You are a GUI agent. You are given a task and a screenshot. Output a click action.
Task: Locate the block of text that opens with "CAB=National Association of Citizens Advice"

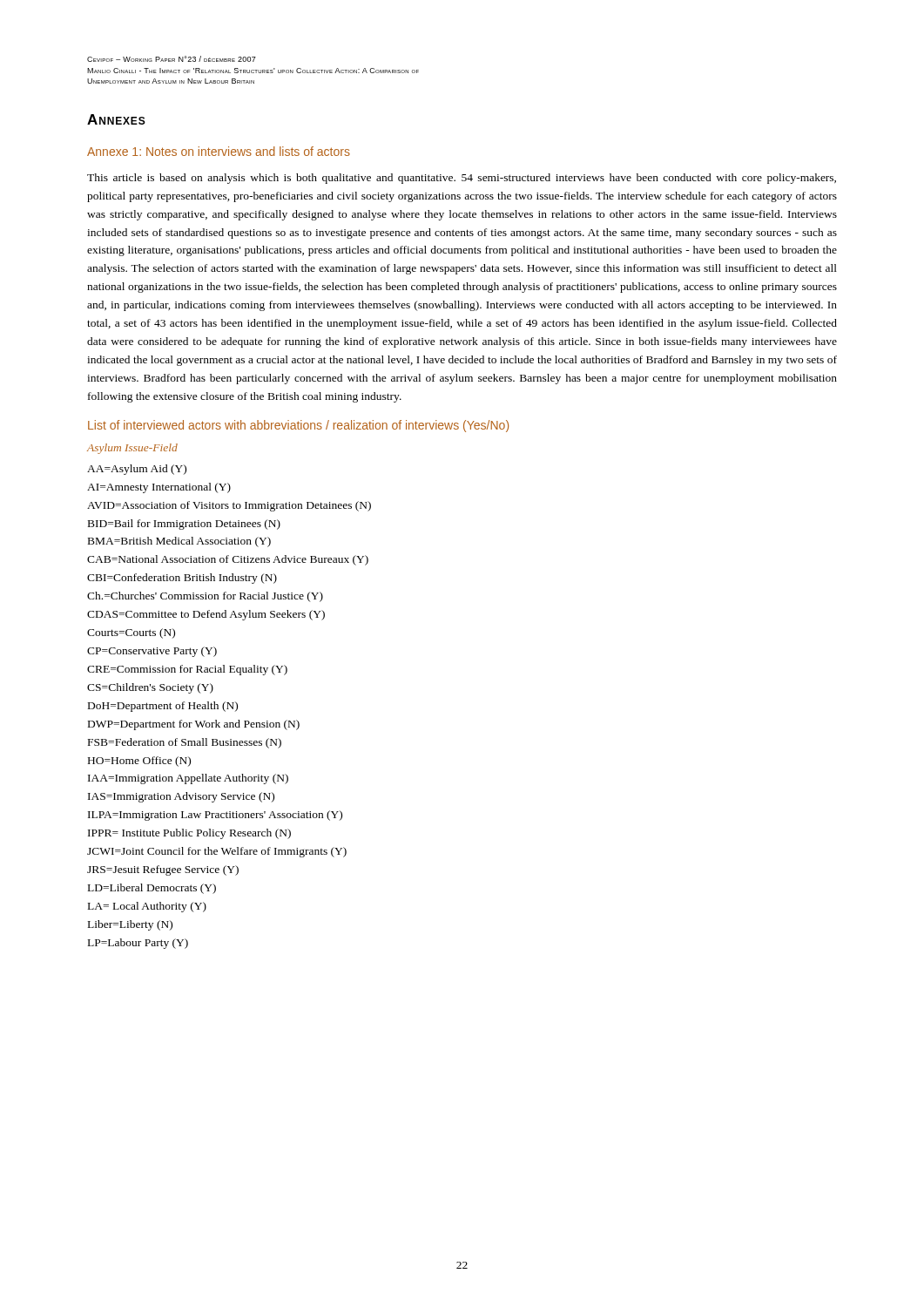(x=228, y=559)
